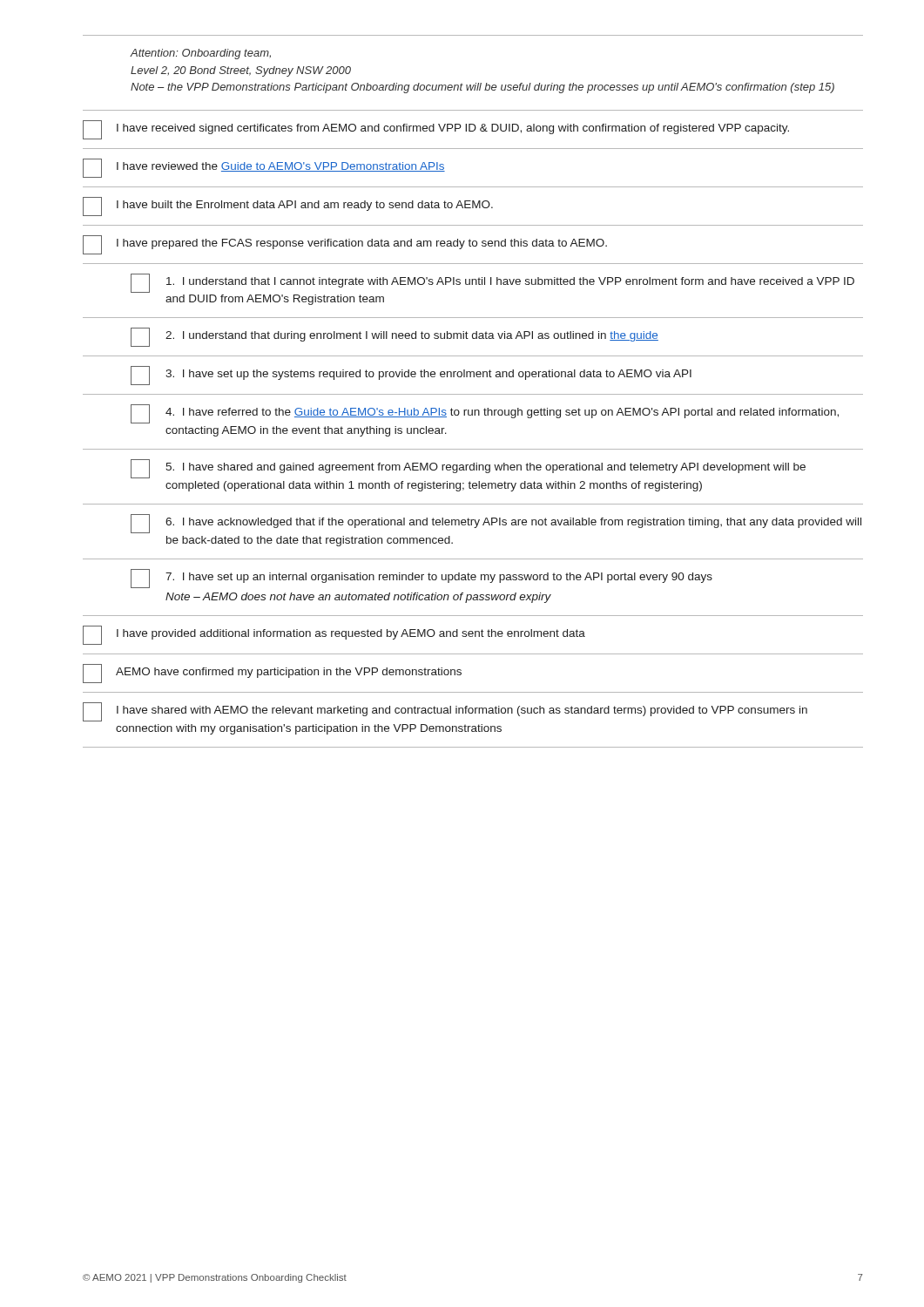Locate the block of text that opens with "2. I understand that"

point(497,337)
